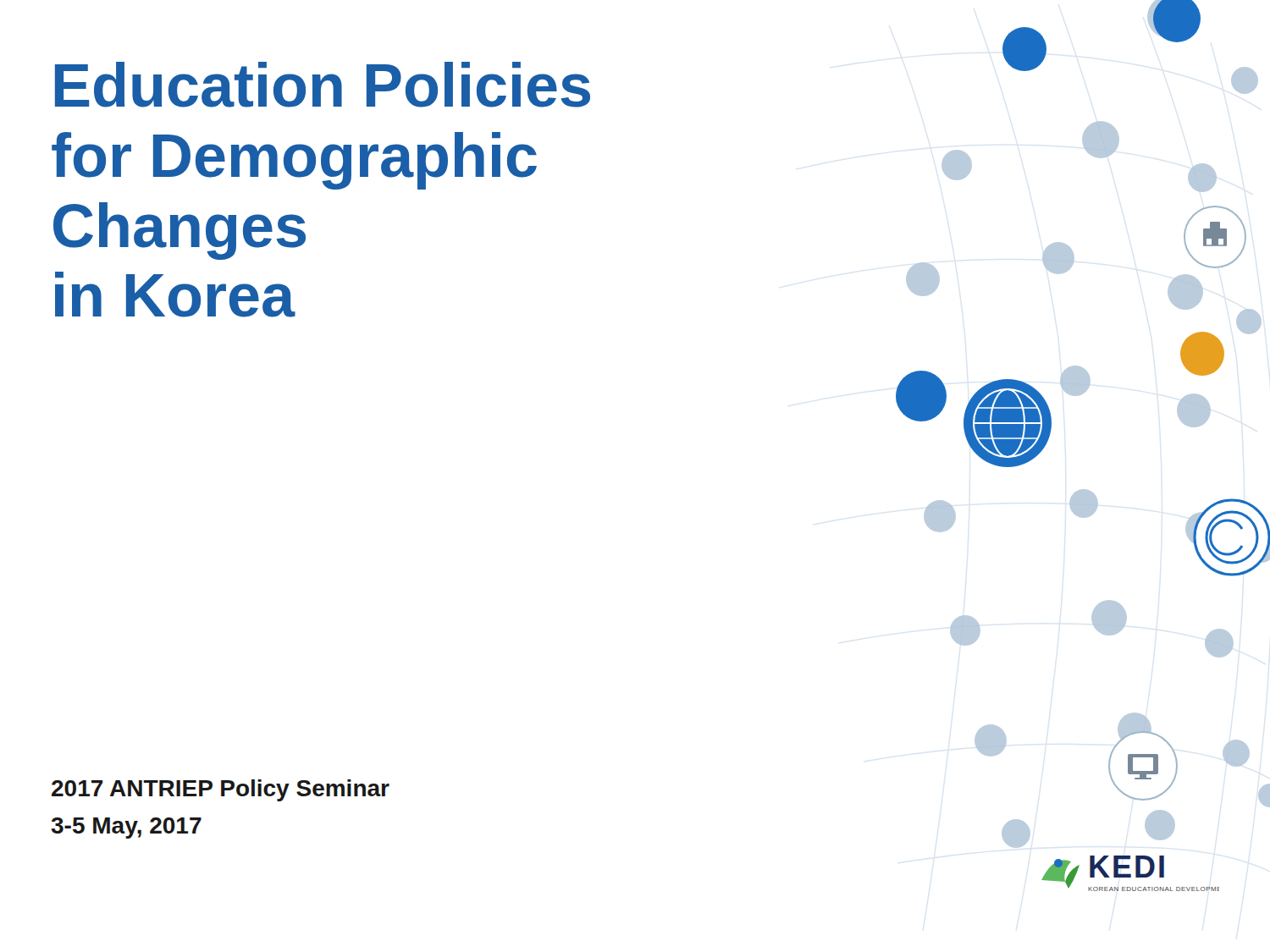Find the illustration
Screen dimensions: 952x1270
tap(889, 476)
